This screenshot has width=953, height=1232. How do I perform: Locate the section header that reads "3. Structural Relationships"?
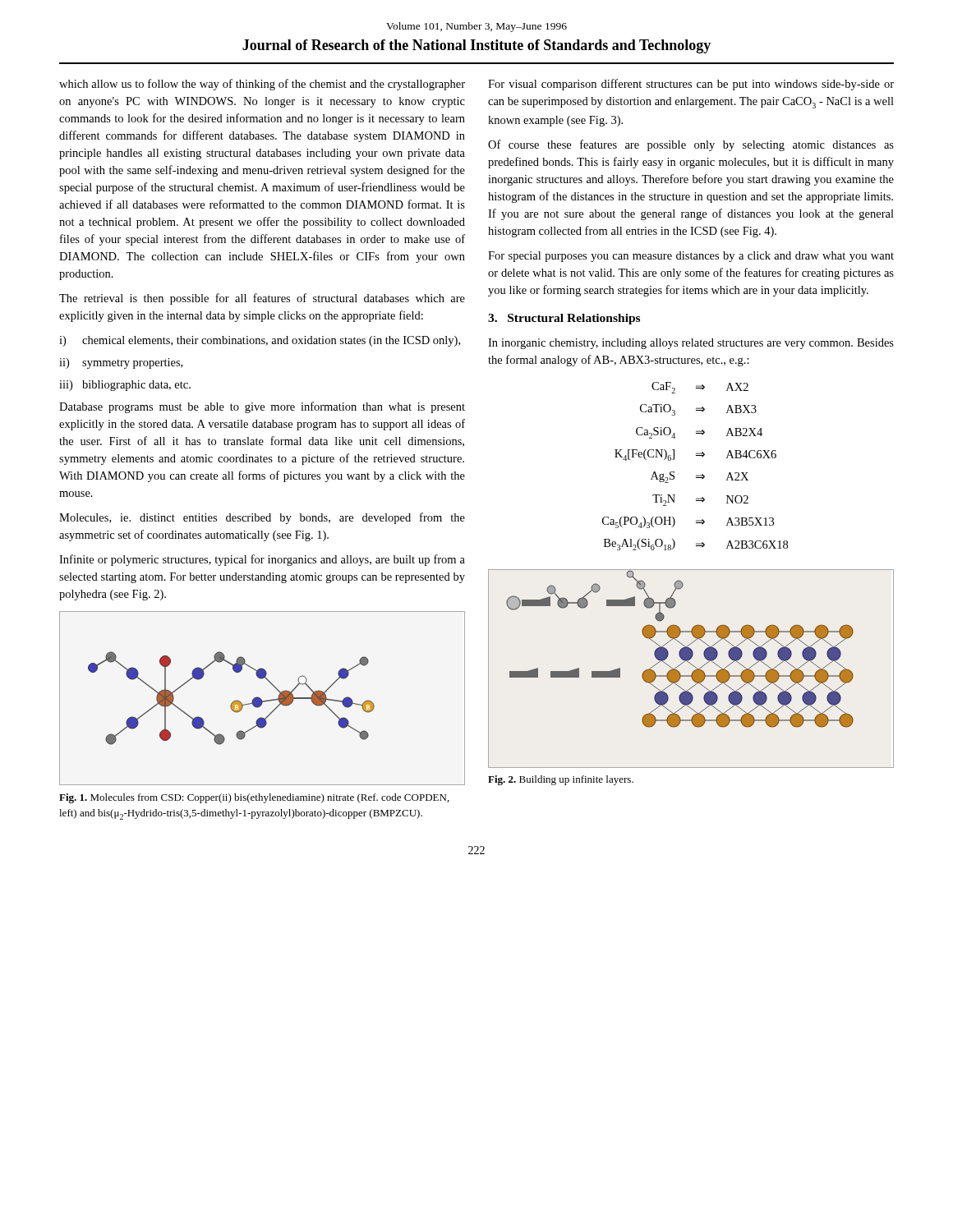[x=564, y=318]
